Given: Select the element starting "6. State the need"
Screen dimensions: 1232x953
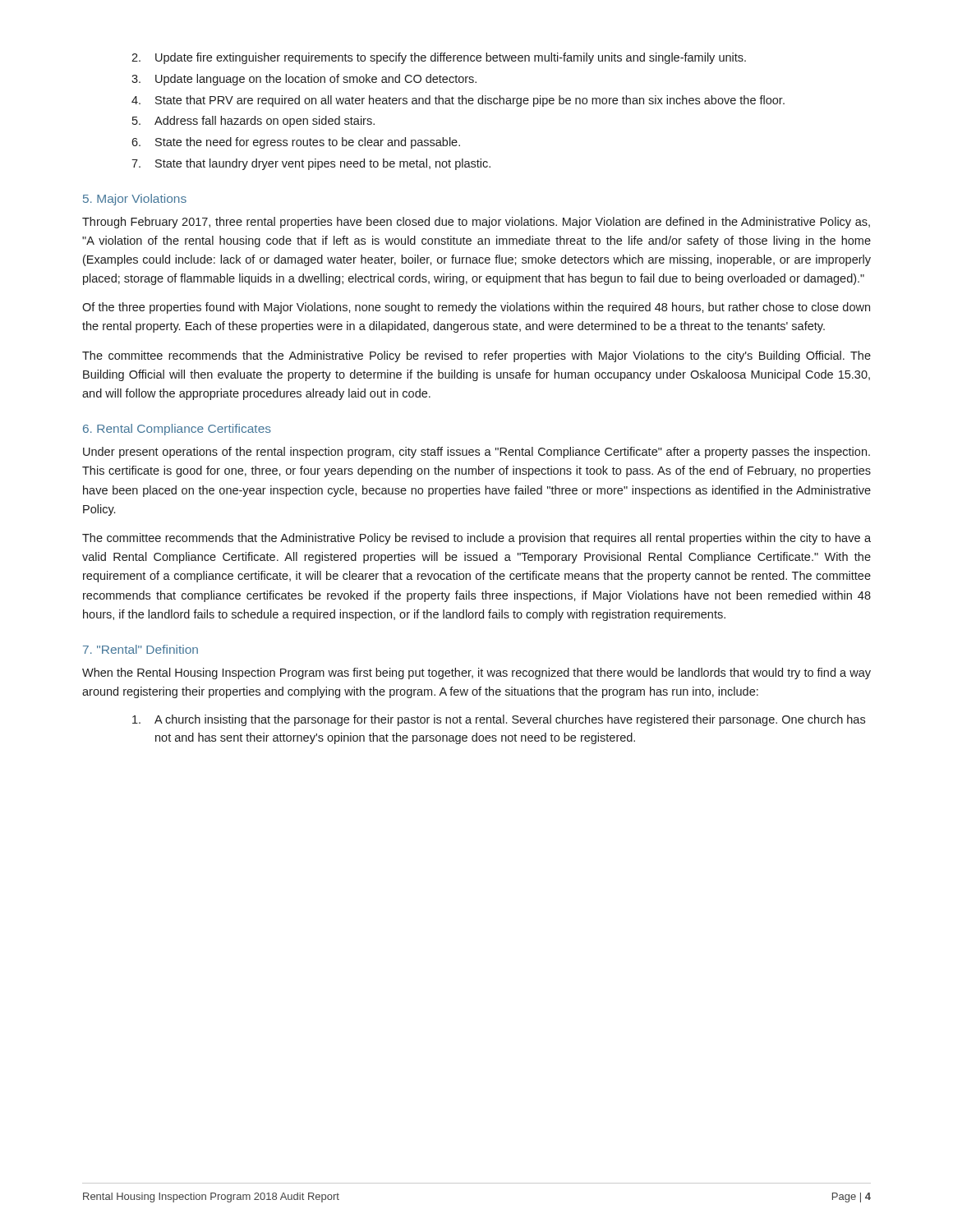Looking at the screenshot, I should coord(296,143).
